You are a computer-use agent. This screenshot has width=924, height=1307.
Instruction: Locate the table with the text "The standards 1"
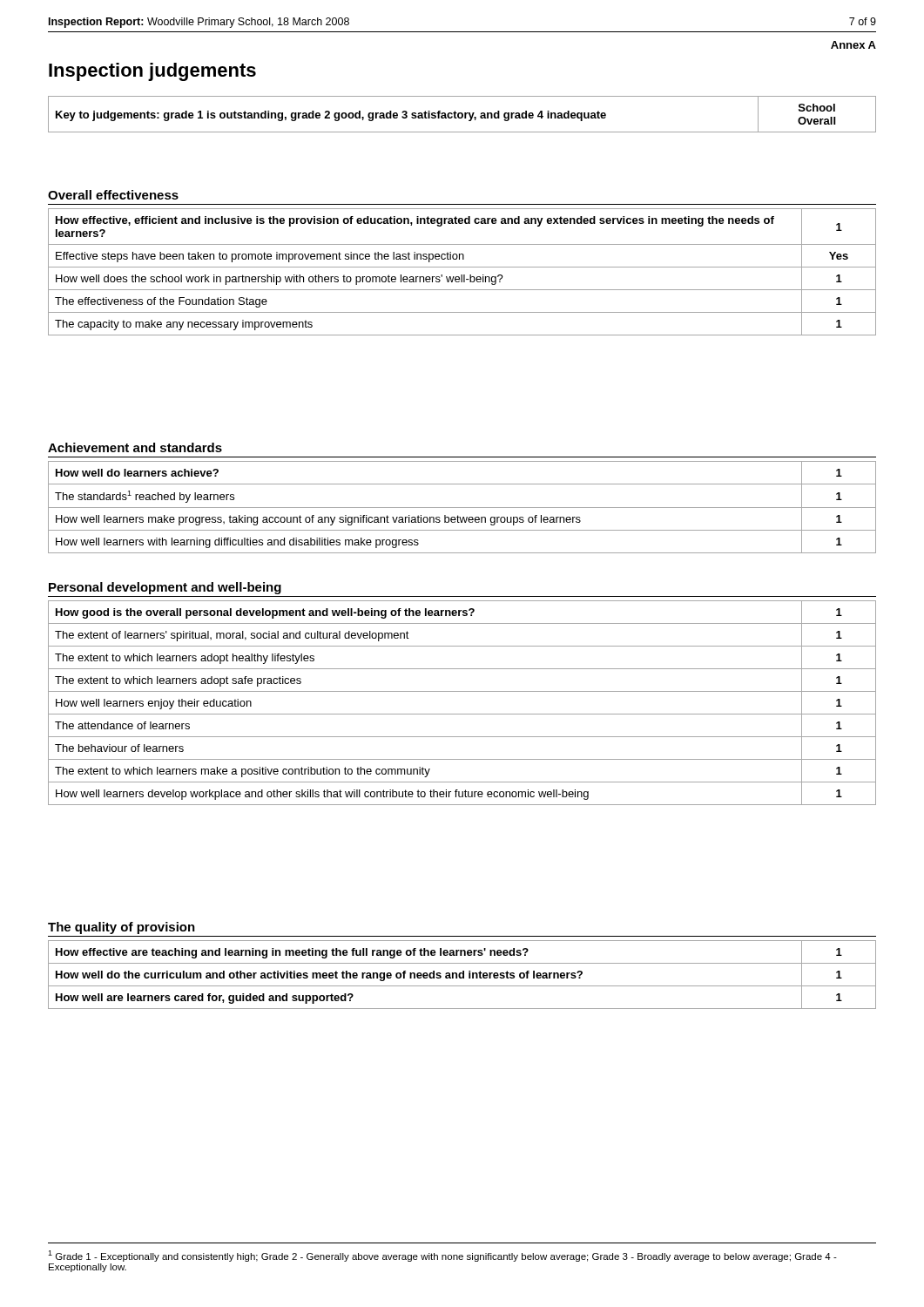coord(462,507)
